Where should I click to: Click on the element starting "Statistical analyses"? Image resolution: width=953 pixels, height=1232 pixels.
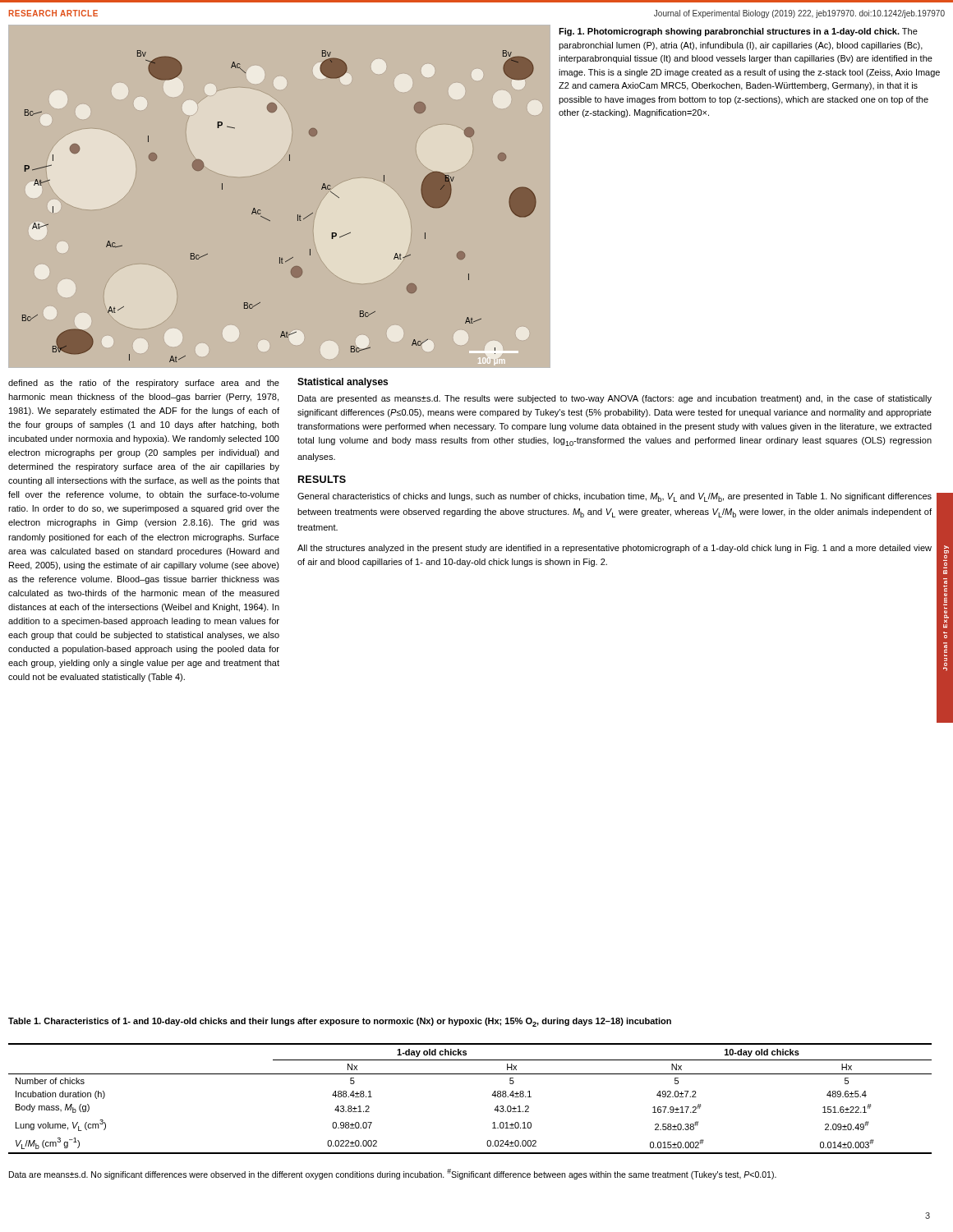coord(343,382)
